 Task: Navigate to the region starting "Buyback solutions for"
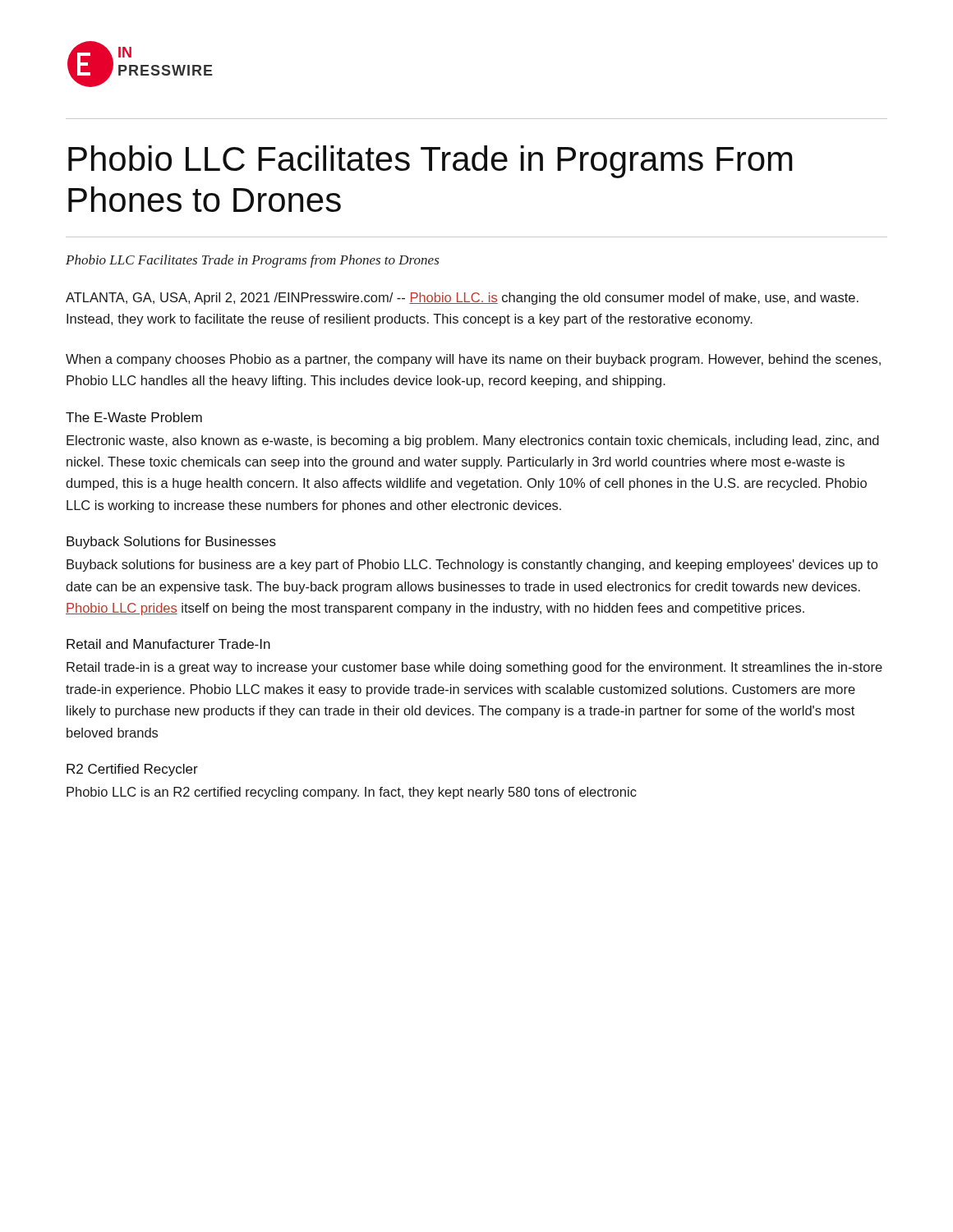(x=472, y=586)
